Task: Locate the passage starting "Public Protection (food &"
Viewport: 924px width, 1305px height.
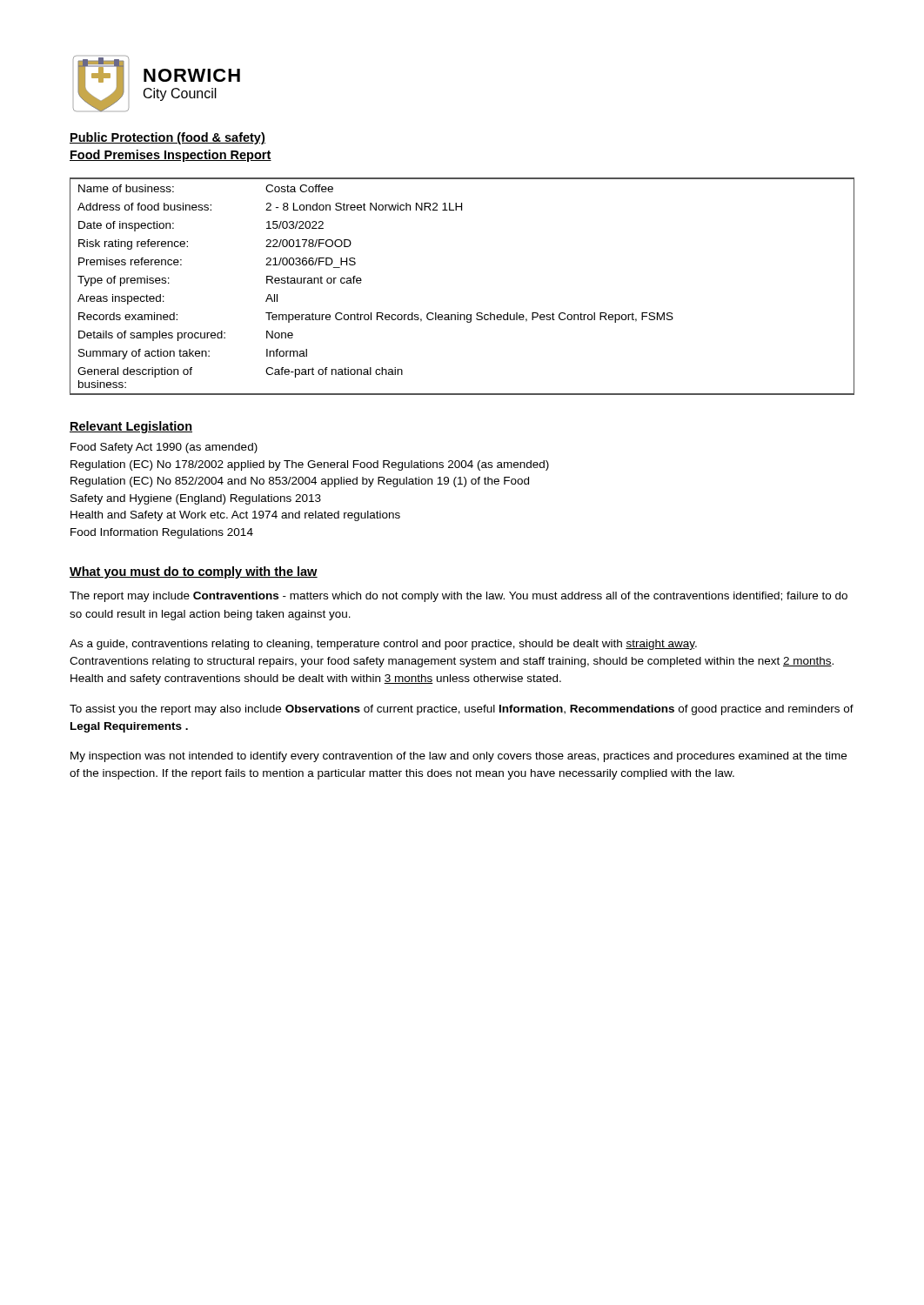Action: pyautogui.click(x=167, y=137)
